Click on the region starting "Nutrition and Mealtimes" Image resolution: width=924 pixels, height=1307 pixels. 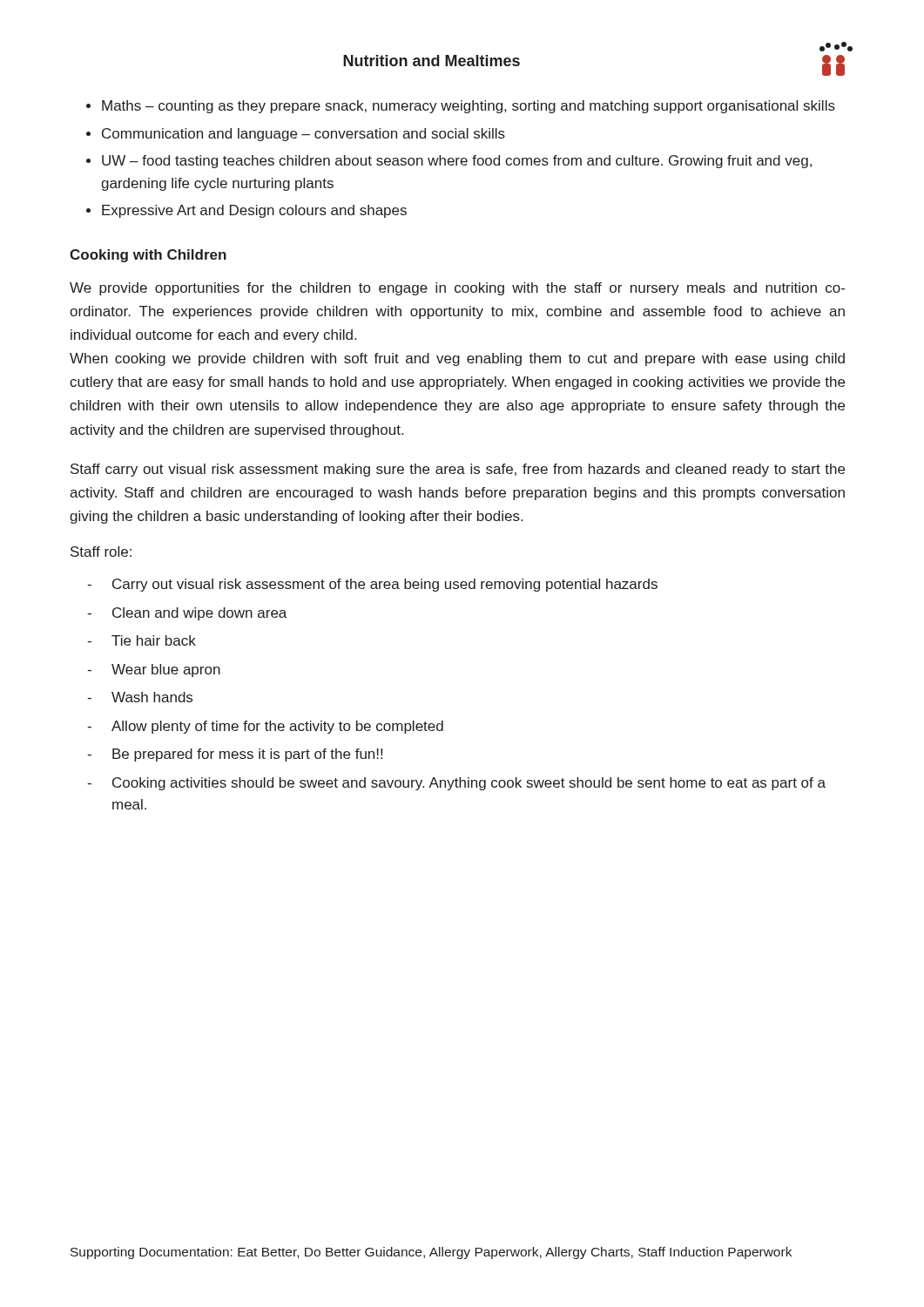coord(432,61)
